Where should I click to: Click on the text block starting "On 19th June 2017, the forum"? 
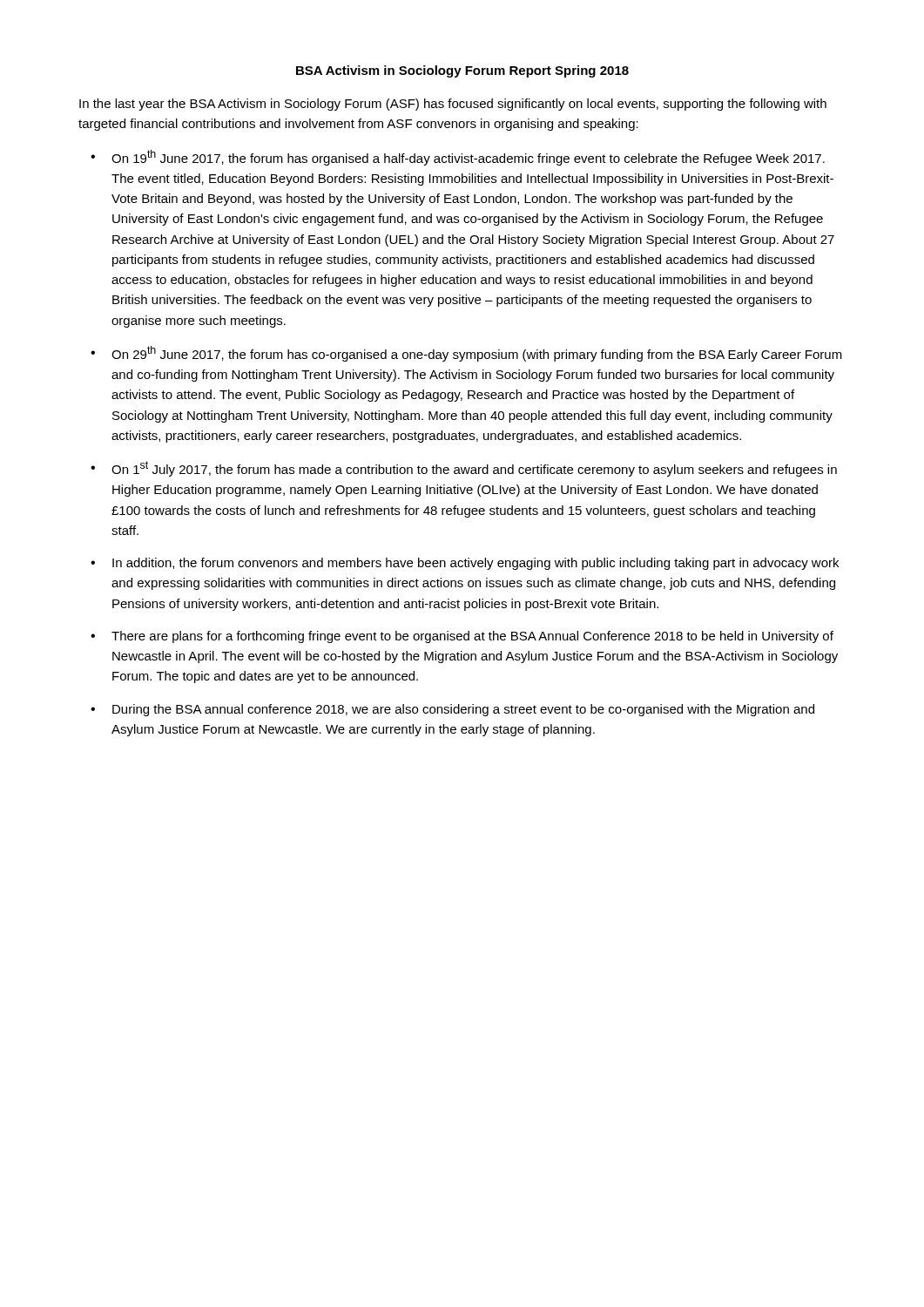point(473,237)
